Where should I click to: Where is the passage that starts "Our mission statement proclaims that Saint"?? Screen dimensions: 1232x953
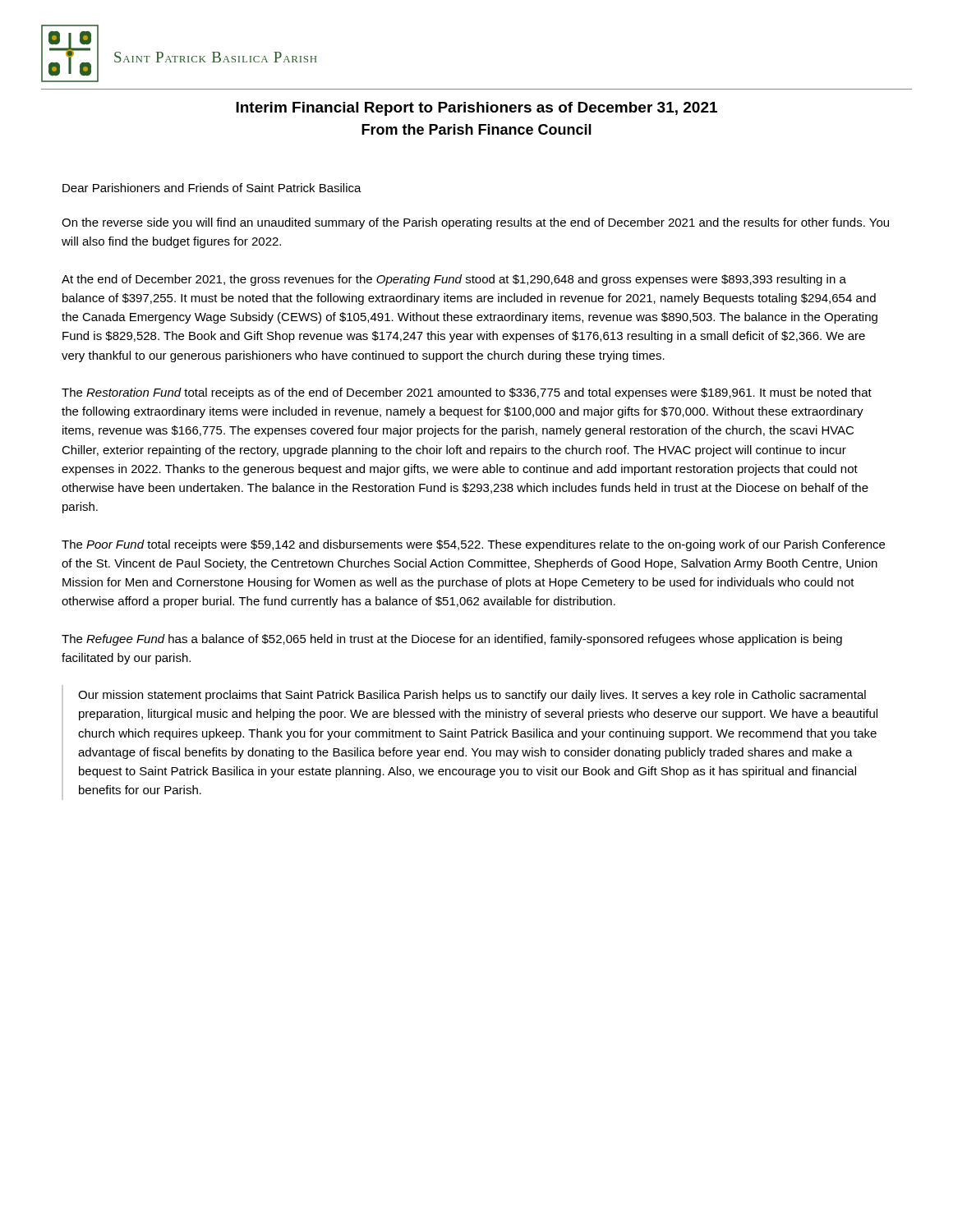(478, 742)
